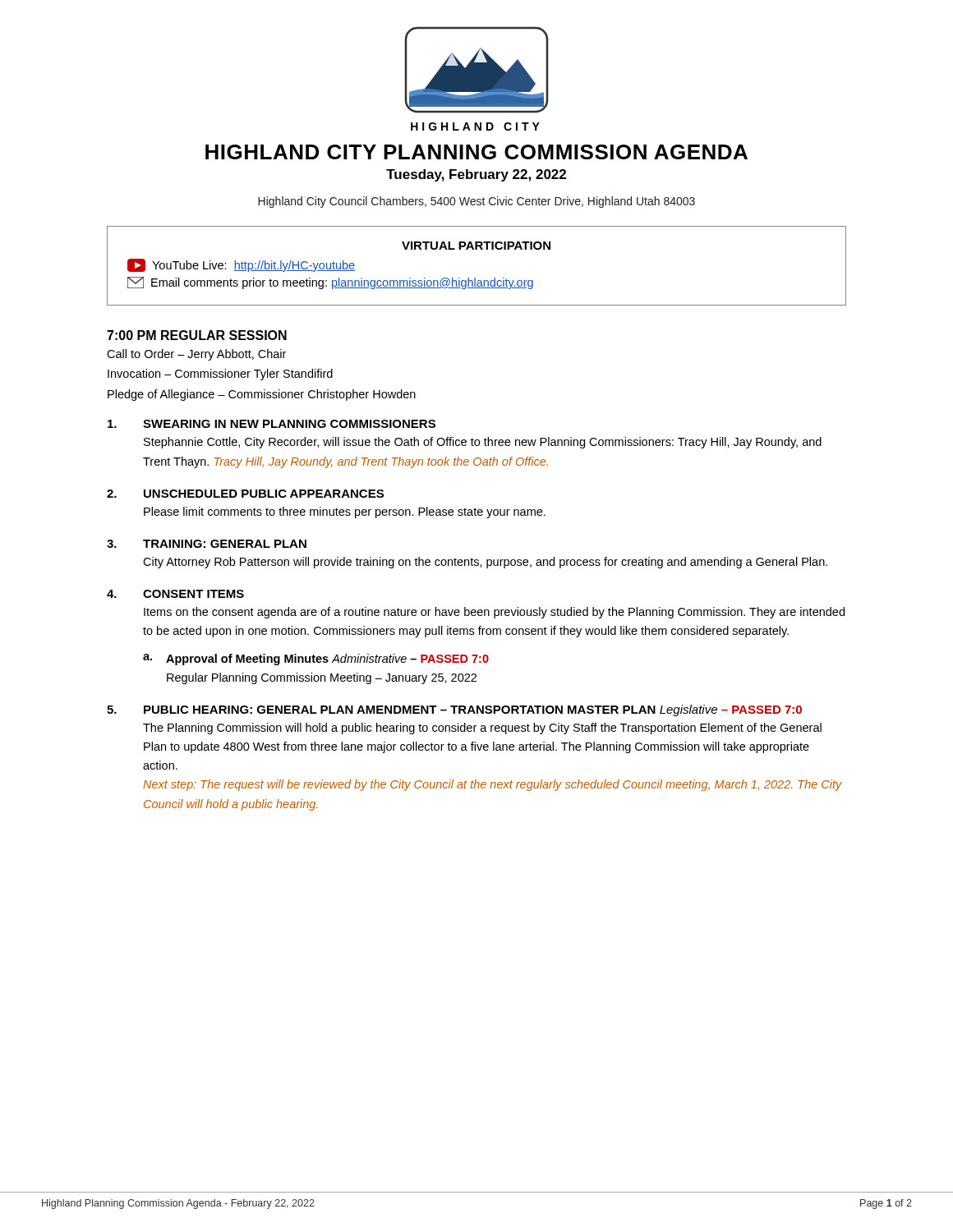Viewport: 953px width, 1232px height.
Task: Find the text block starting "5. PUBLIC HEARING:"
Action: tap(476, 758)
